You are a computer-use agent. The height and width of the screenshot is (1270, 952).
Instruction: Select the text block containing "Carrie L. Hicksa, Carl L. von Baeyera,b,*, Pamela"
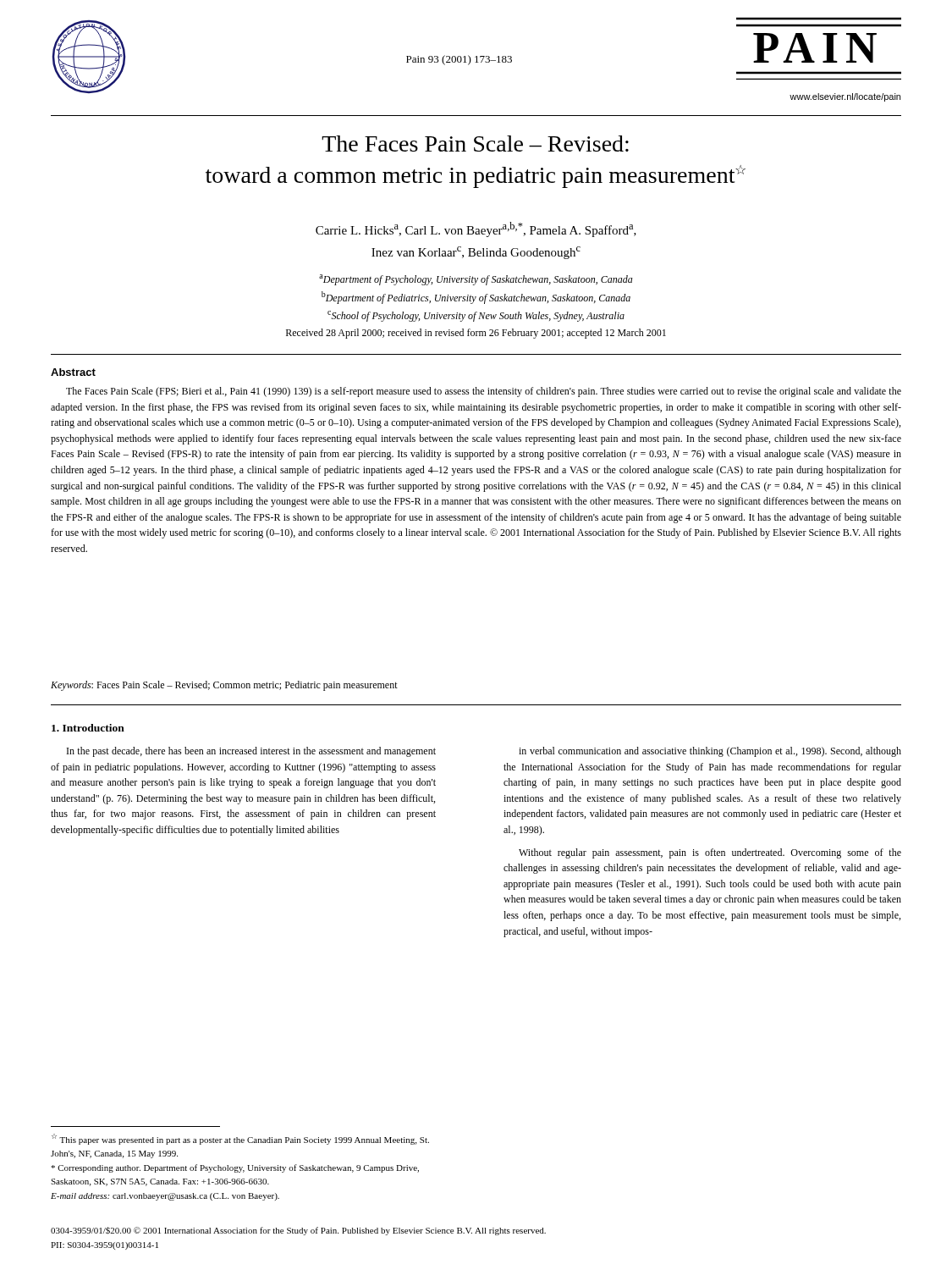[476, 239]
